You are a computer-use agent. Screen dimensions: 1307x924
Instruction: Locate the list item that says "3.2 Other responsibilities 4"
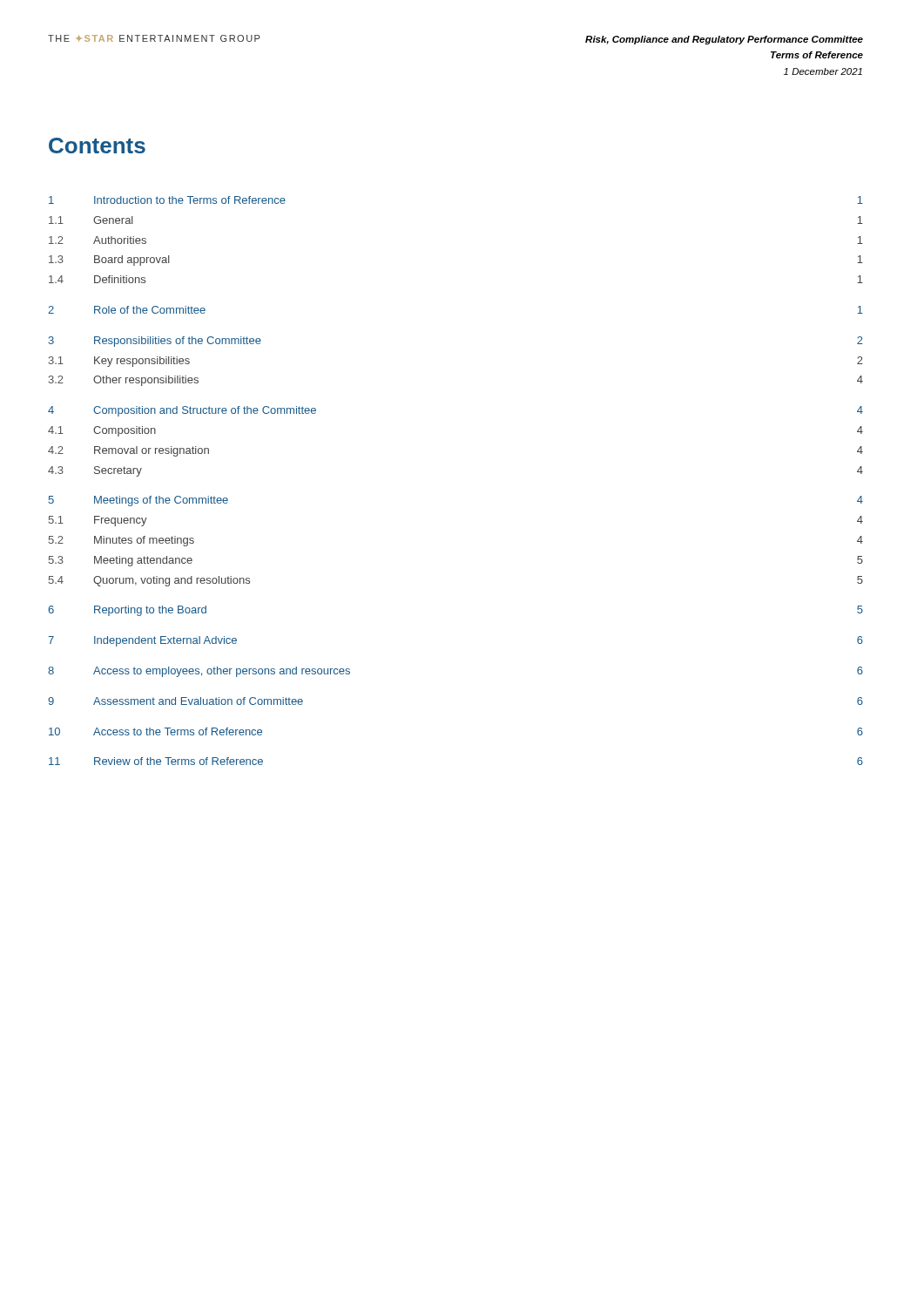click(x=142, y=380)
